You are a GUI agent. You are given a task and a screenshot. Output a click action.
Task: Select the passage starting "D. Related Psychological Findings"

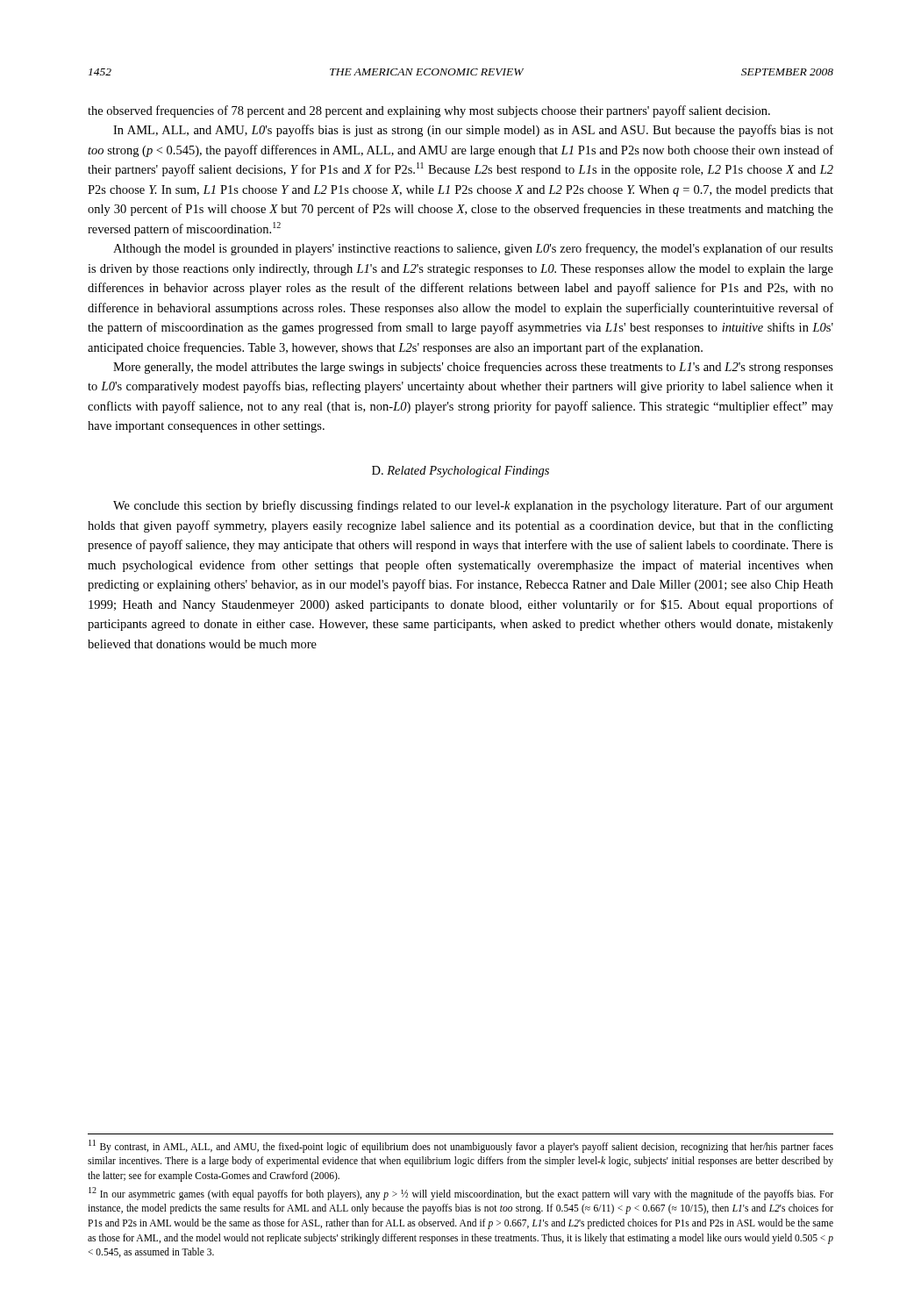pos(460,470)
